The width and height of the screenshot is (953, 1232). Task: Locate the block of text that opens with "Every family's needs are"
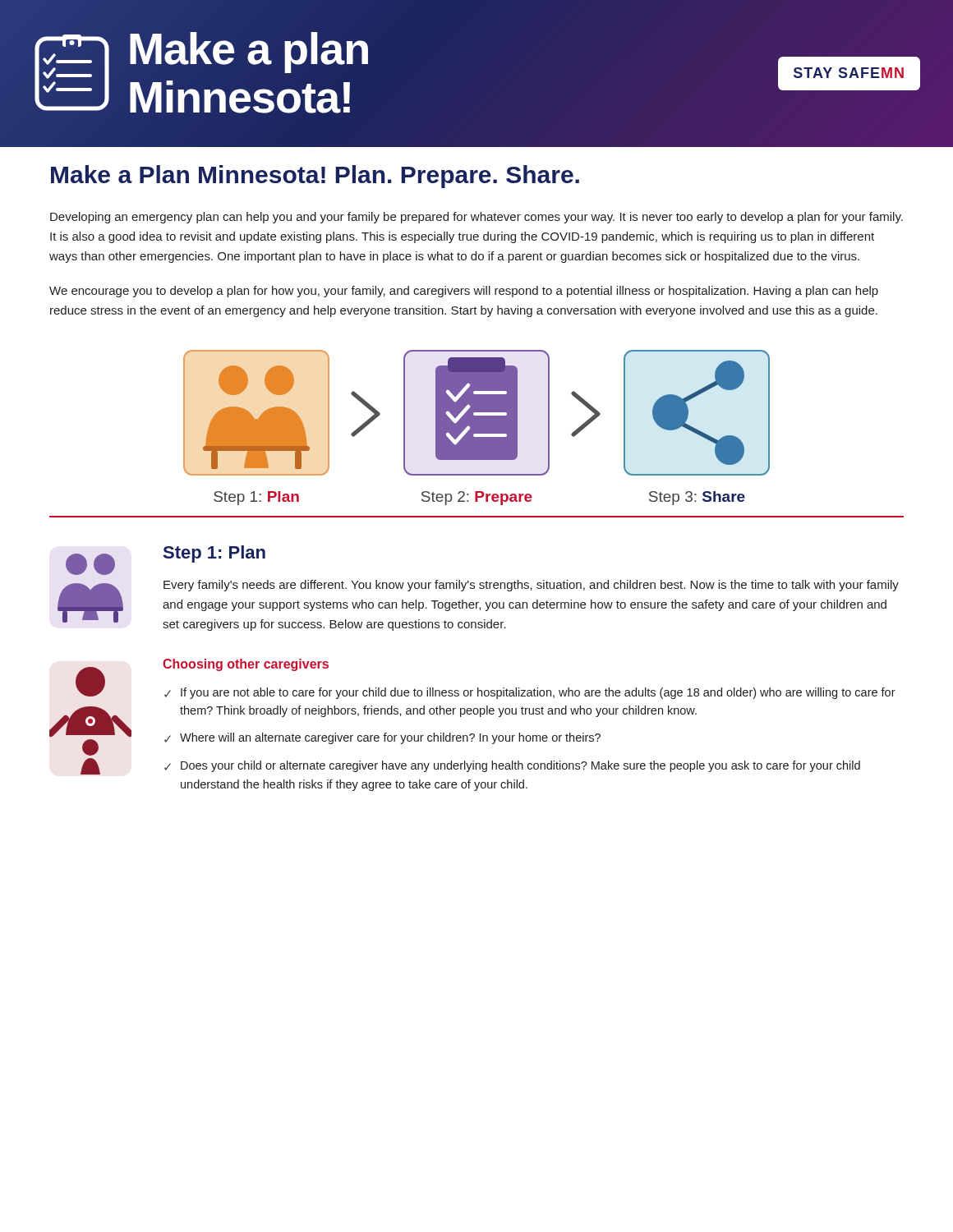533,605
